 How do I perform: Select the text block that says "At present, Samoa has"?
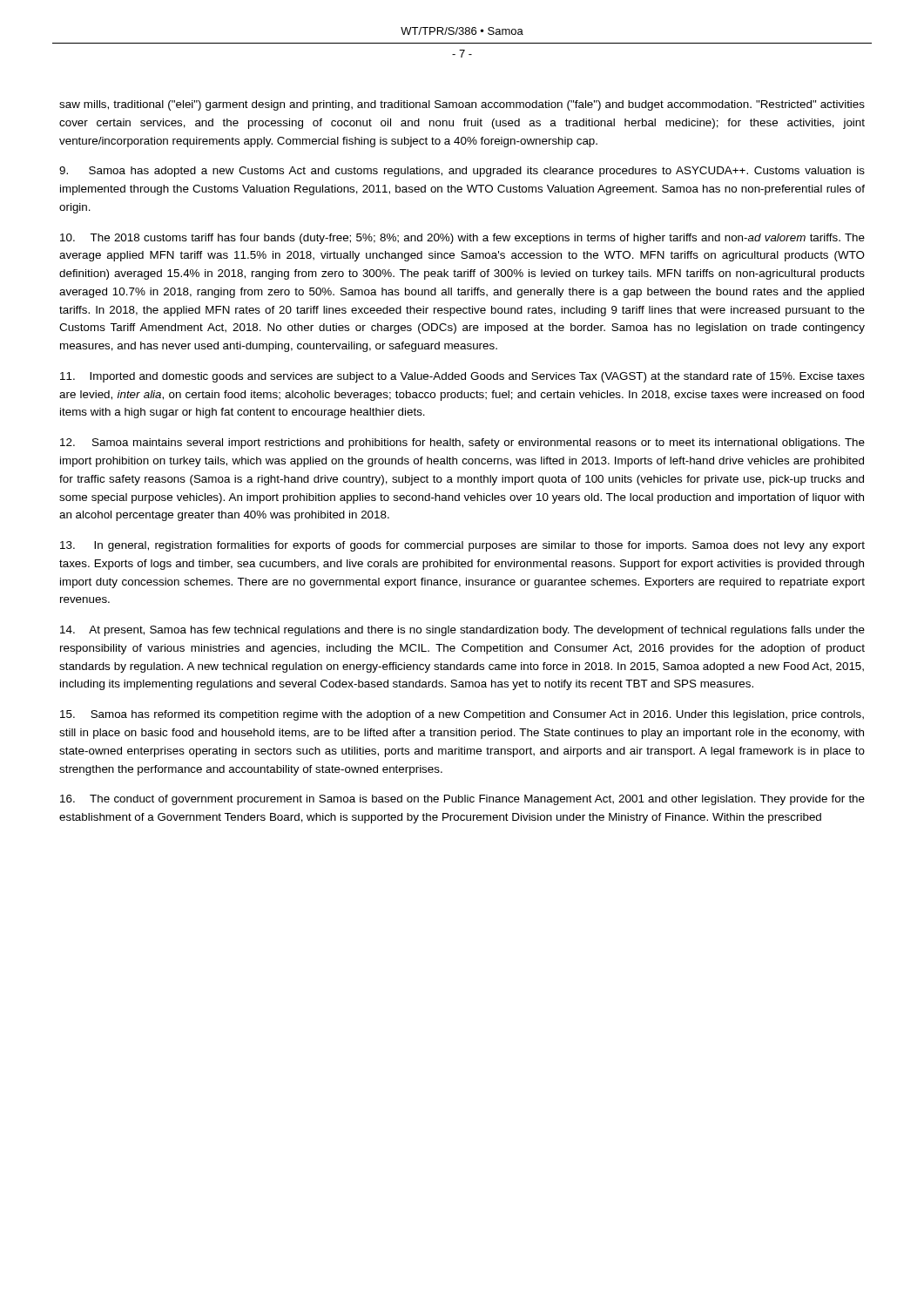pos(462,657)
